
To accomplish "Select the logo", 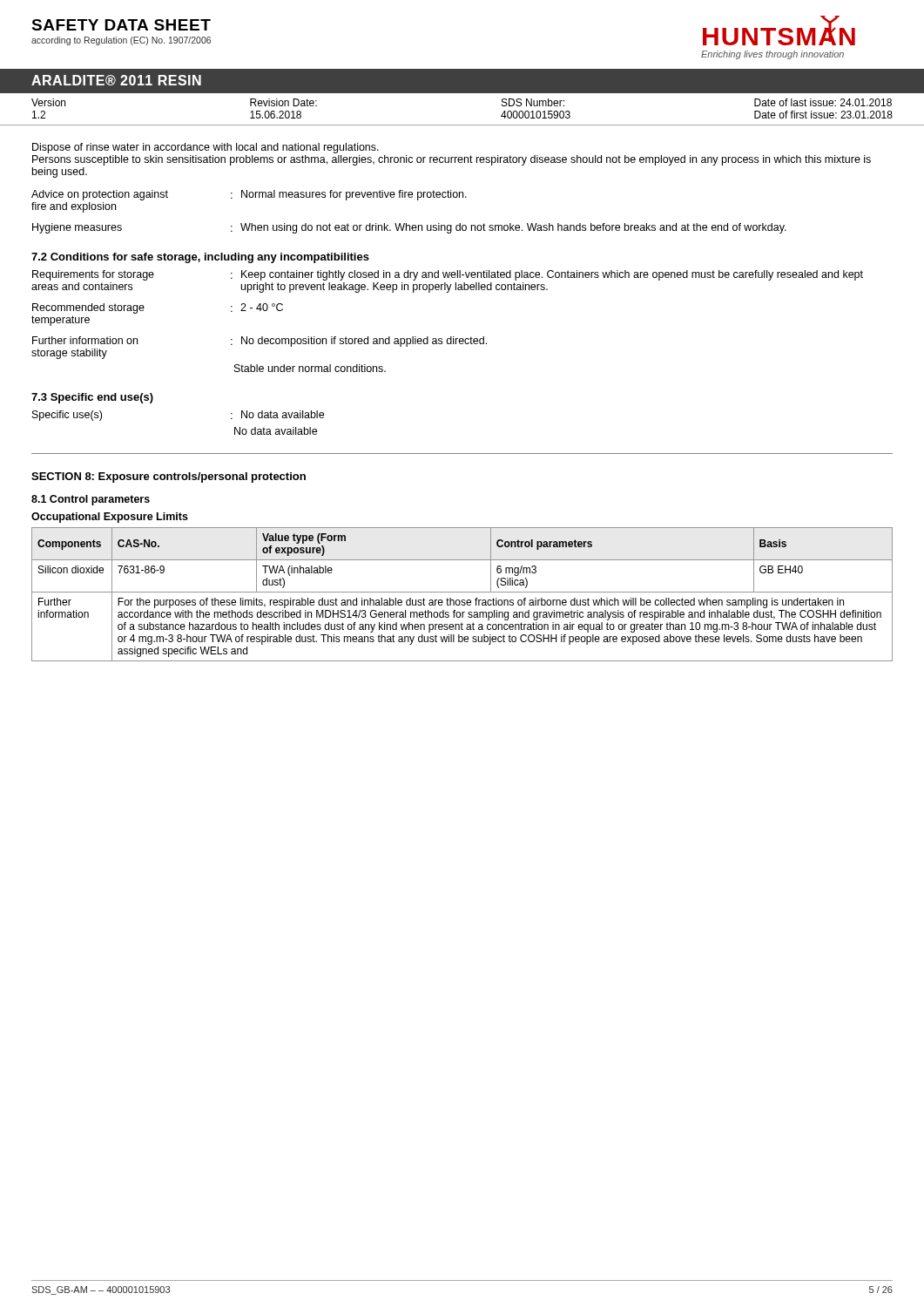I will tap(797, 40).
